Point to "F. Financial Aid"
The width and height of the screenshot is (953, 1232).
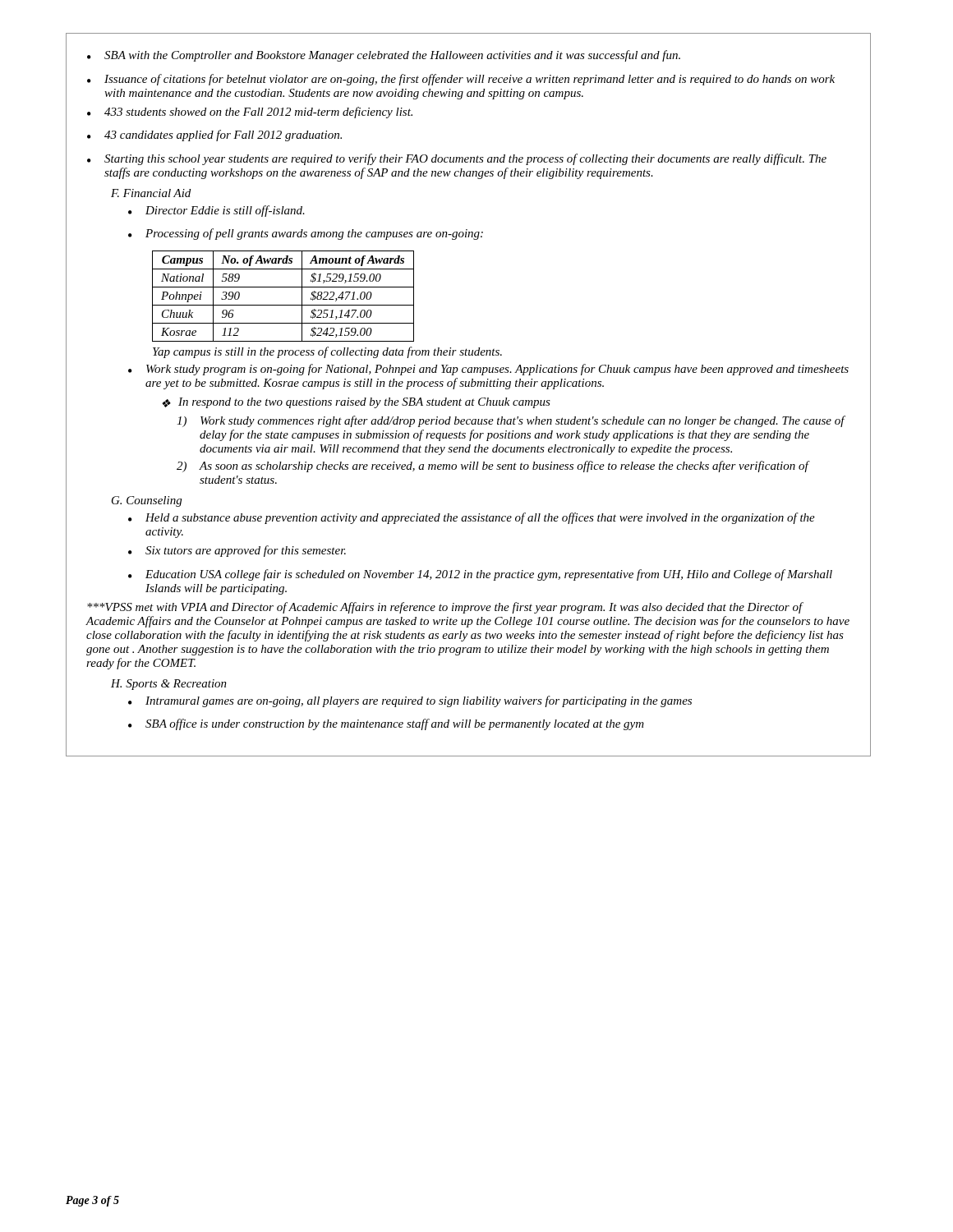151,193
